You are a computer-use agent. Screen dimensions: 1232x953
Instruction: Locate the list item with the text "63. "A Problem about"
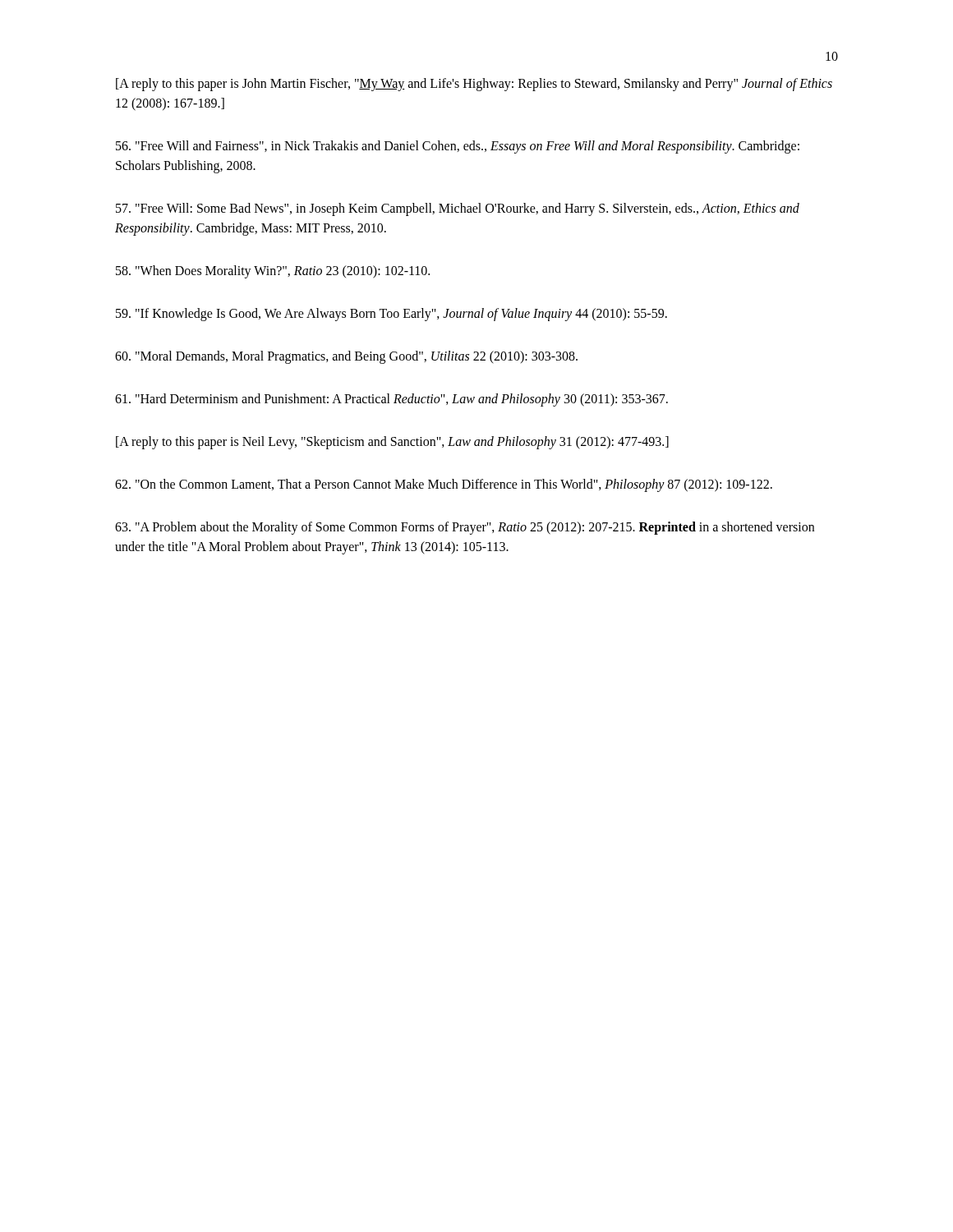pyautogui.click(x=465, y=537)
